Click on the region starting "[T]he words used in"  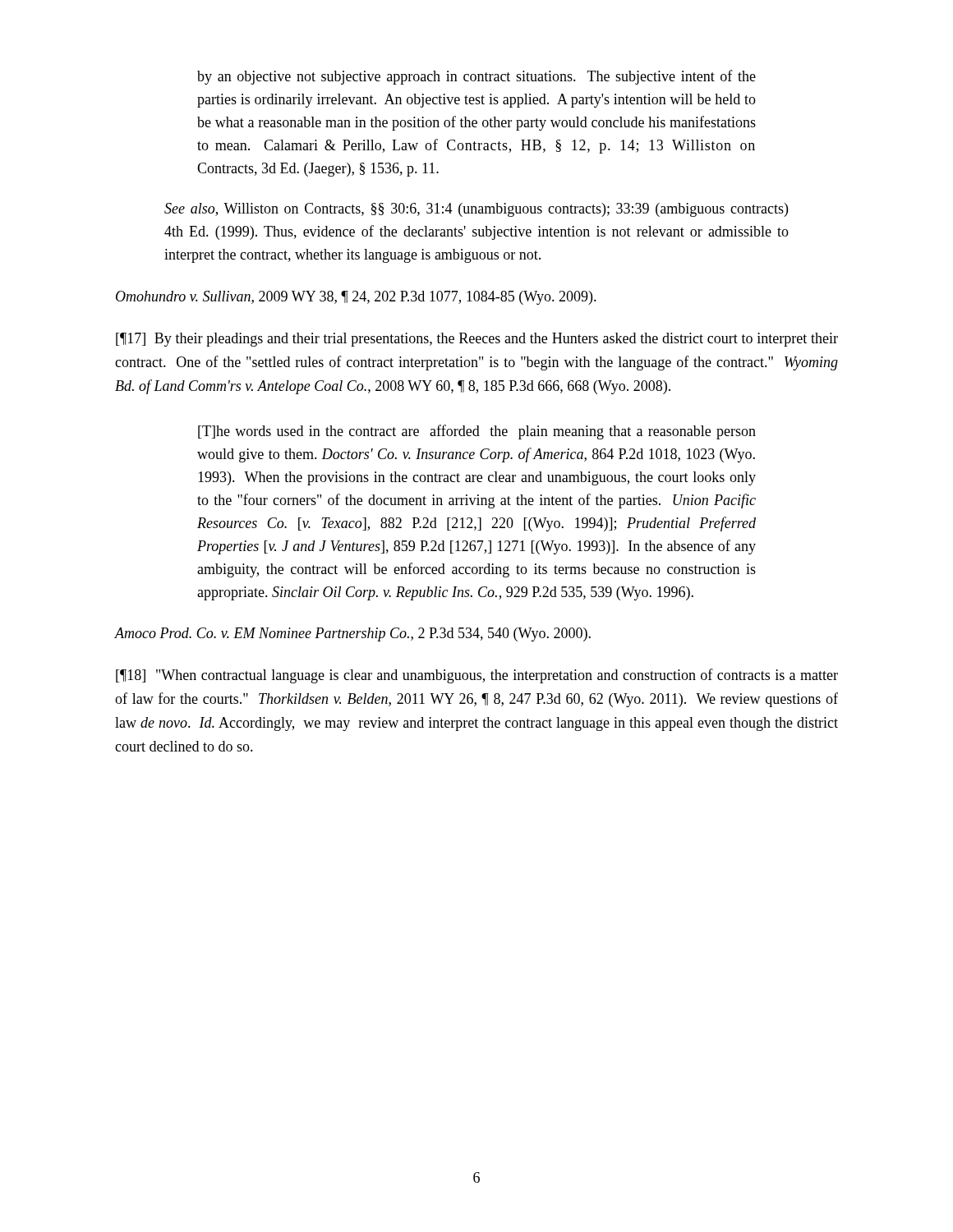coord(476,512)
